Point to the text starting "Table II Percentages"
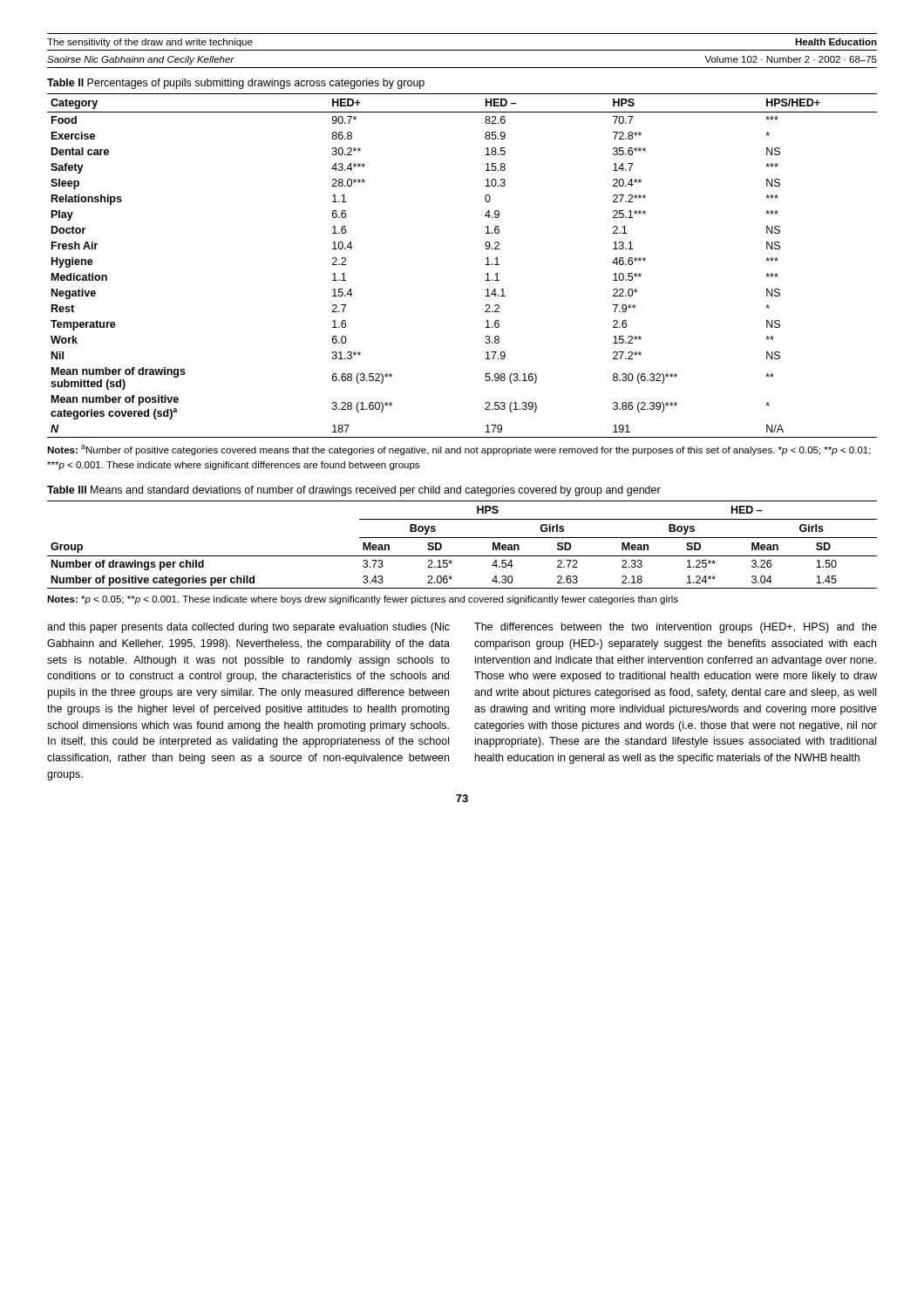The width and height of the screenshot is (924, 1308). (236, 83)
